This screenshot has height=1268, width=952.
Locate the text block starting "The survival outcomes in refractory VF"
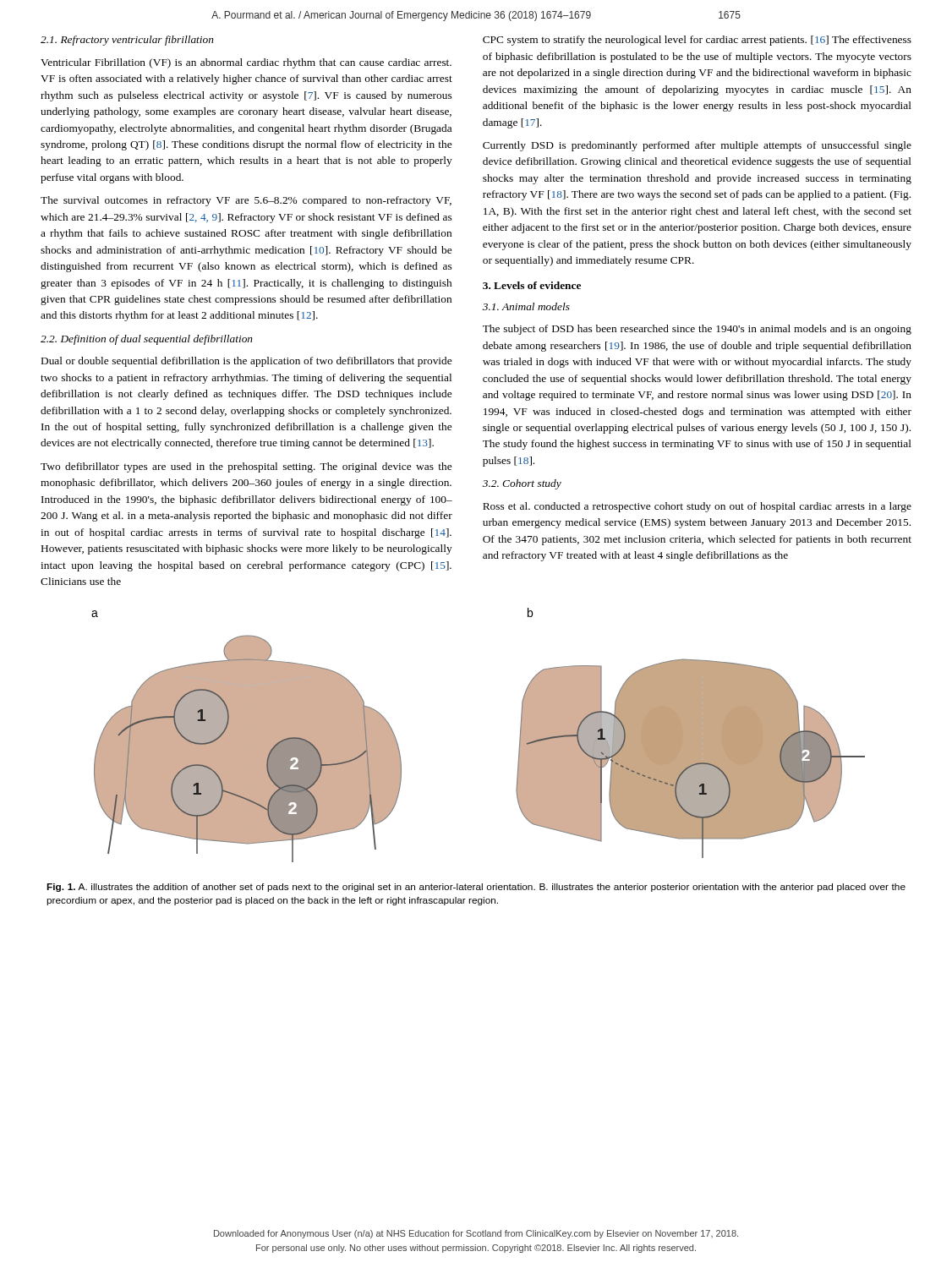click(x=246, y=258)
